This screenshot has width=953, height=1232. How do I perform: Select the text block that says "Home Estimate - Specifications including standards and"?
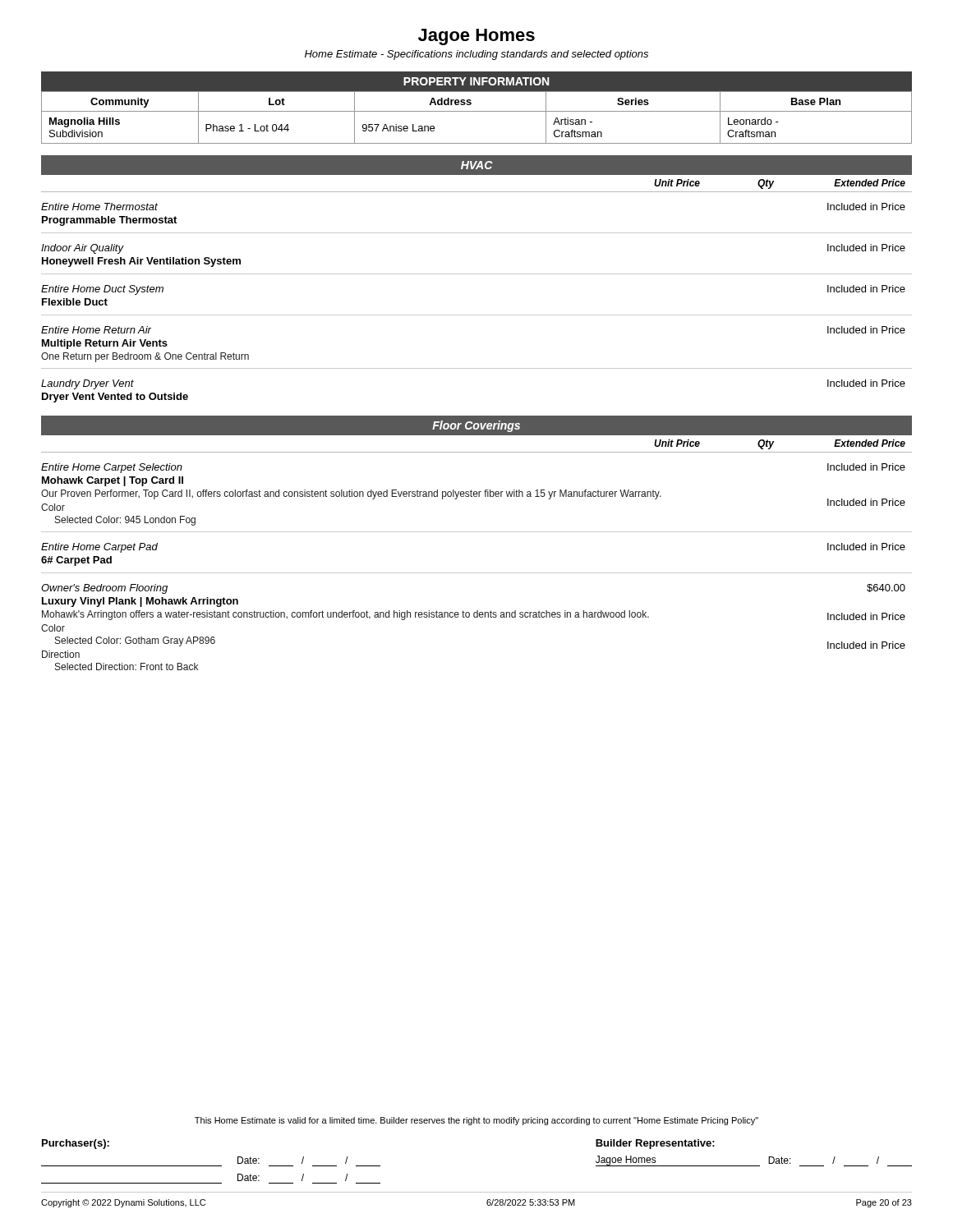pyautogui.click(x=476, y=54)
